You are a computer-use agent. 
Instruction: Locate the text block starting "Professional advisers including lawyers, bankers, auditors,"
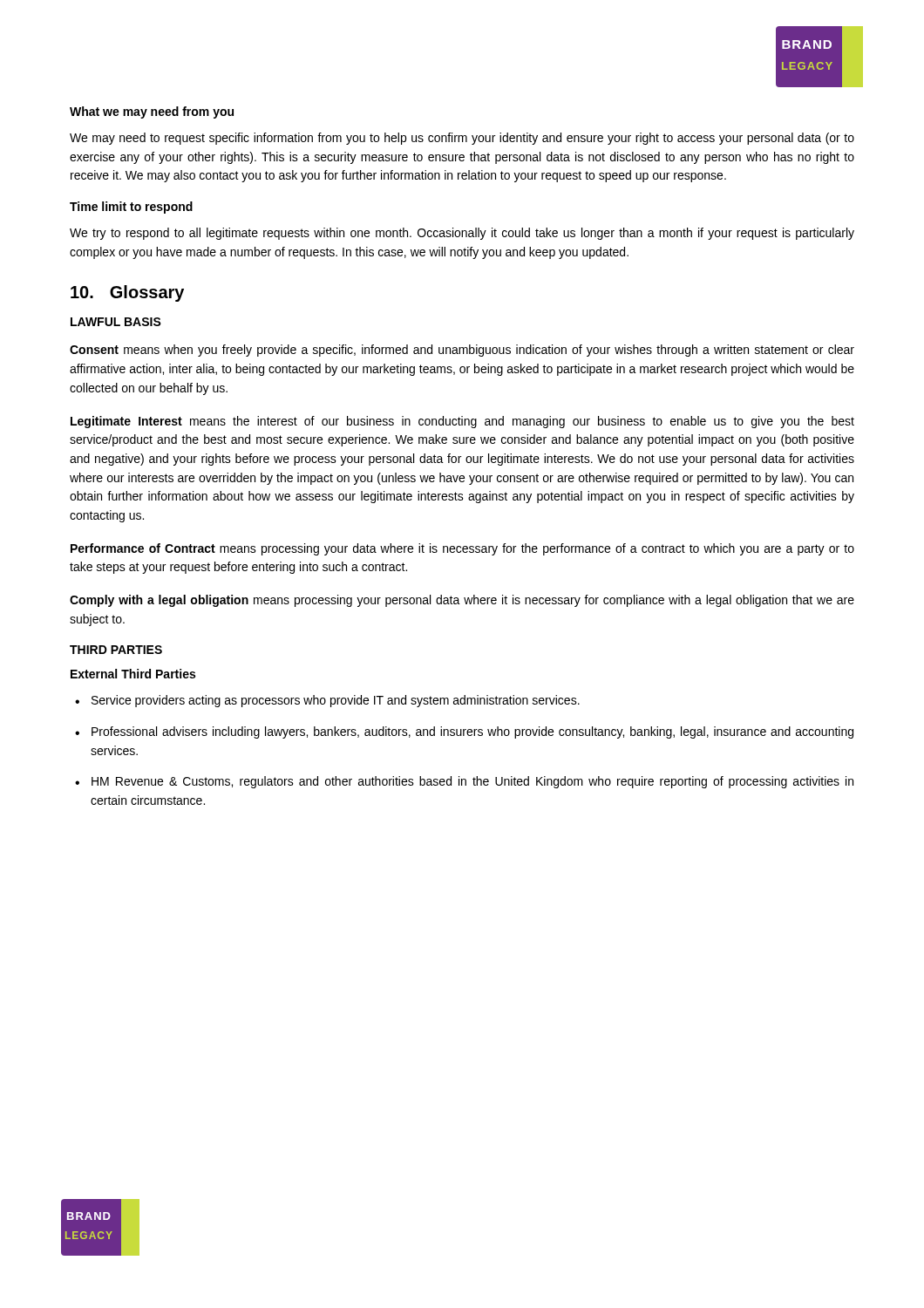click(472, 741)
